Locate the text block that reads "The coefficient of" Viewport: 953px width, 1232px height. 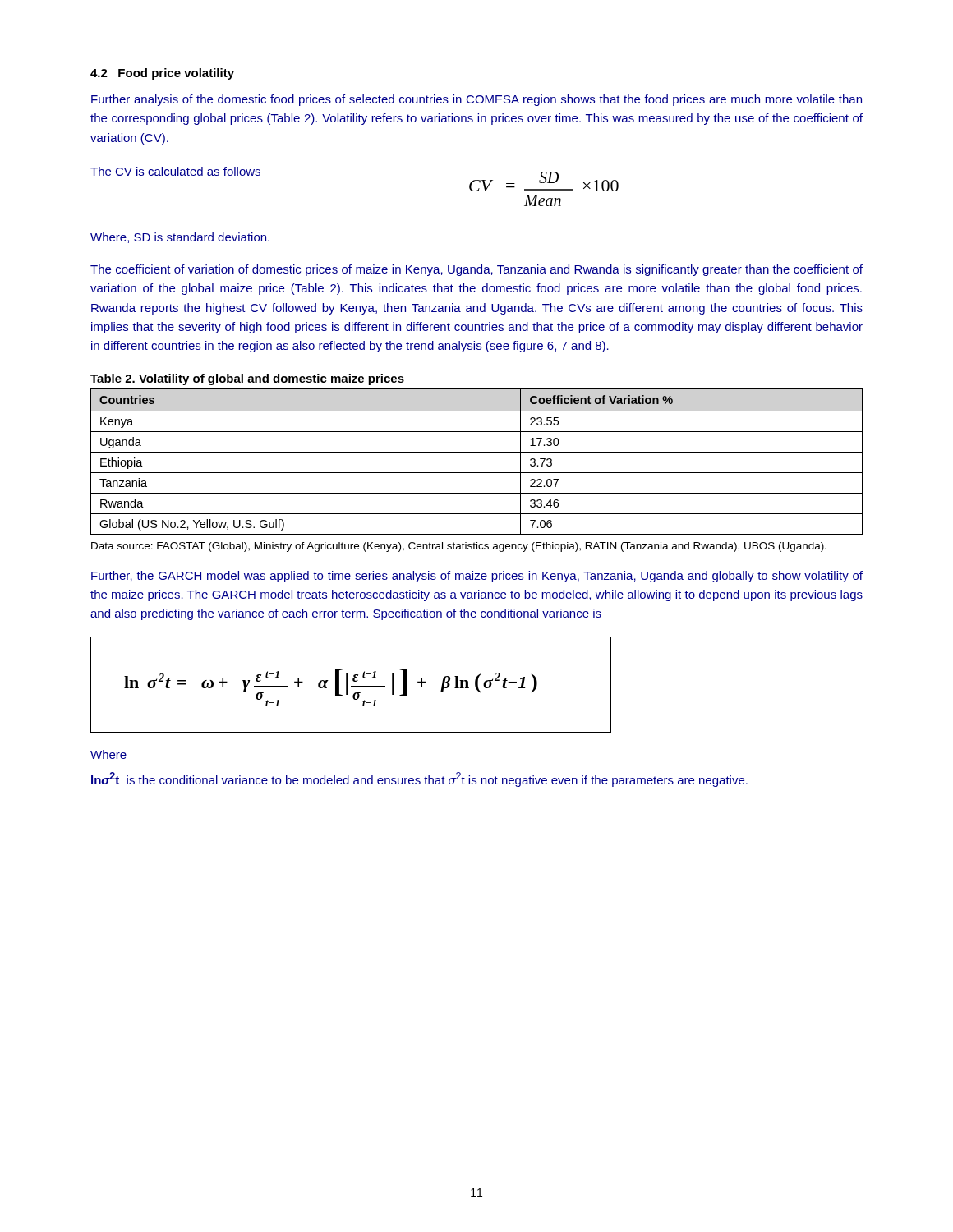[x=476, y=307]
